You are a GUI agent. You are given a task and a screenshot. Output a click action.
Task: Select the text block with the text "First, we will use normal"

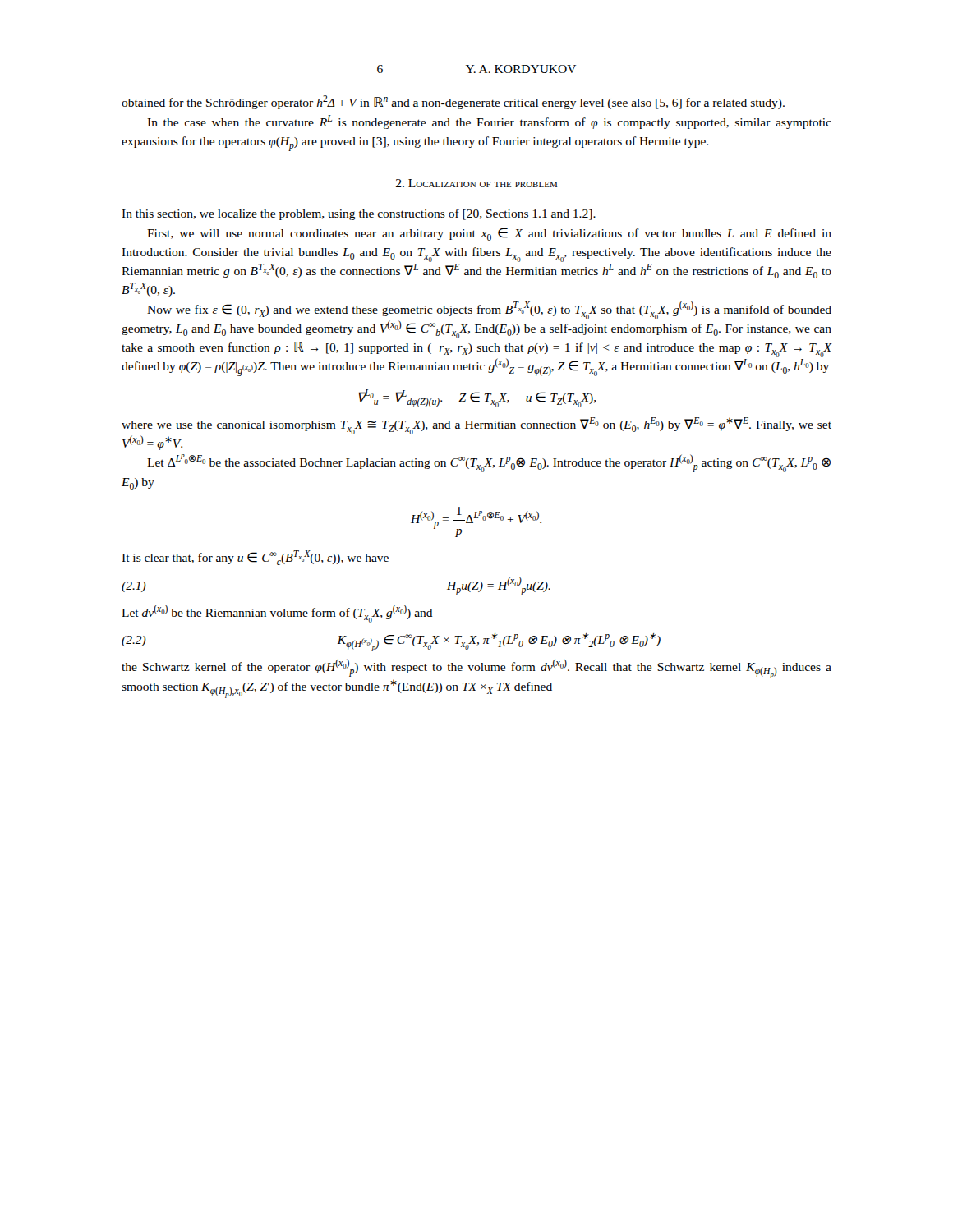(x=476, y=261)
